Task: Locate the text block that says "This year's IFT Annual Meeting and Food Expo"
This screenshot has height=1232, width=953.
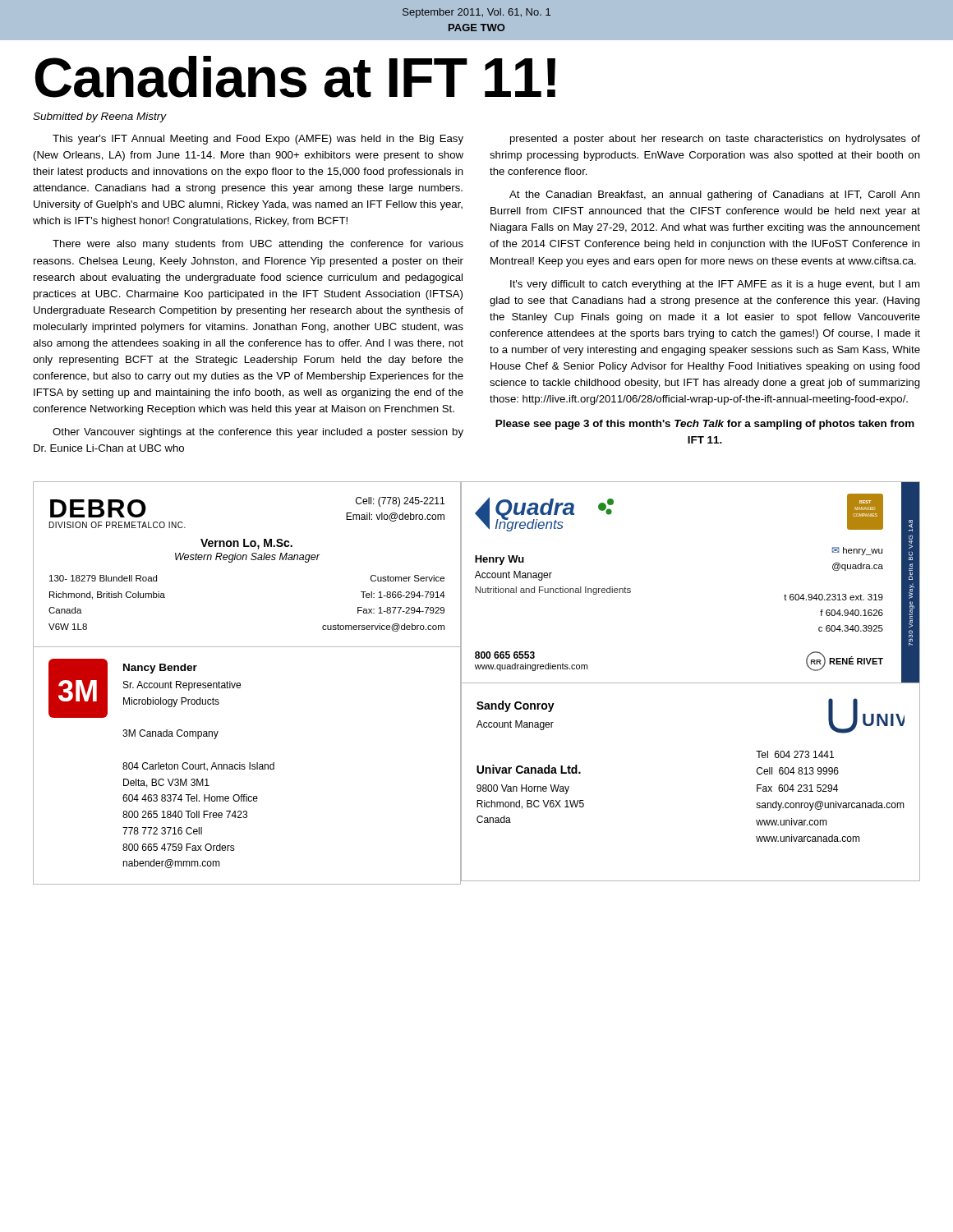Action: (248, 294)
